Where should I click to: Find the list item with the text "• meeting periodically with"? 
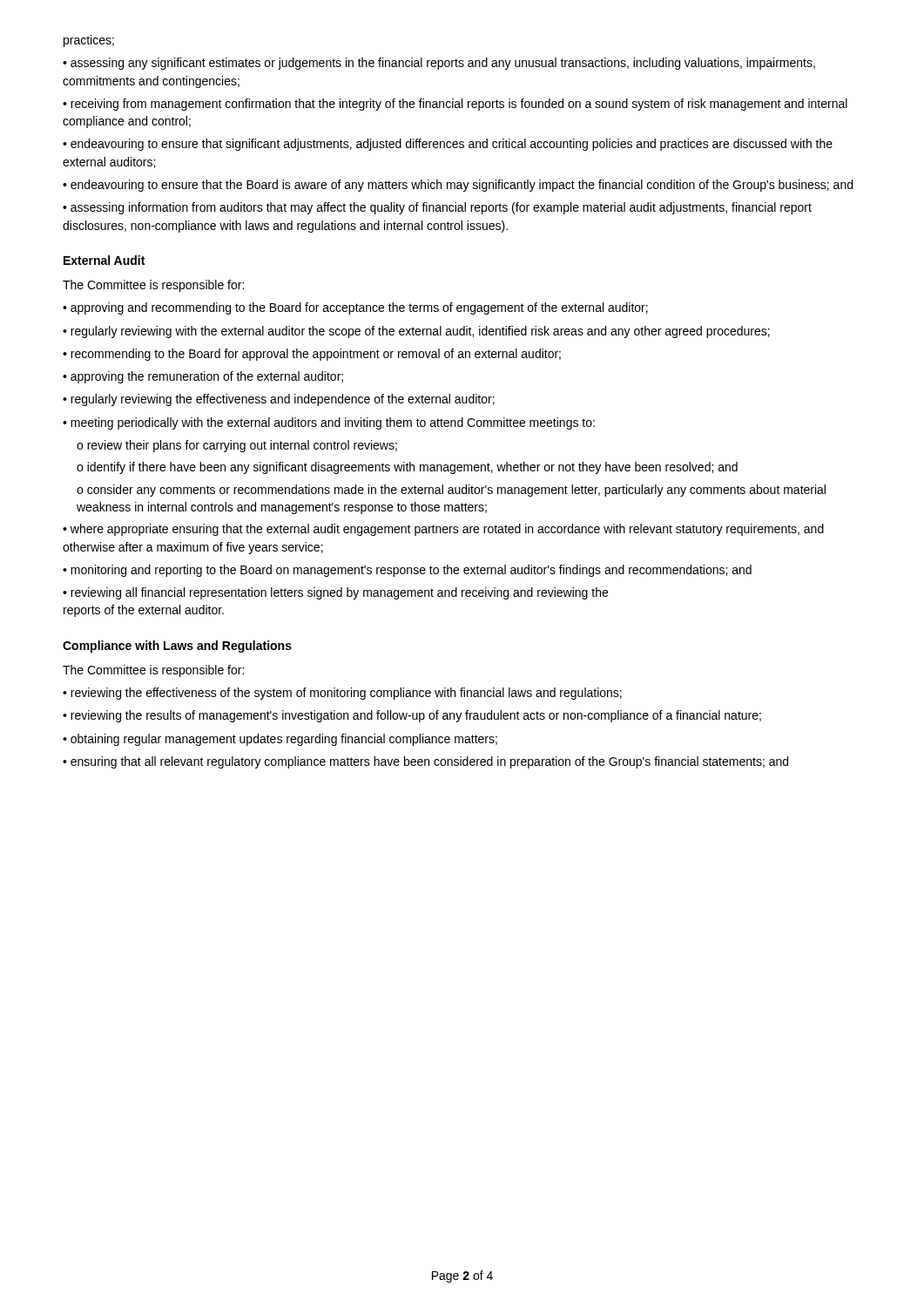pyautogui.click(x=329, y=422)
